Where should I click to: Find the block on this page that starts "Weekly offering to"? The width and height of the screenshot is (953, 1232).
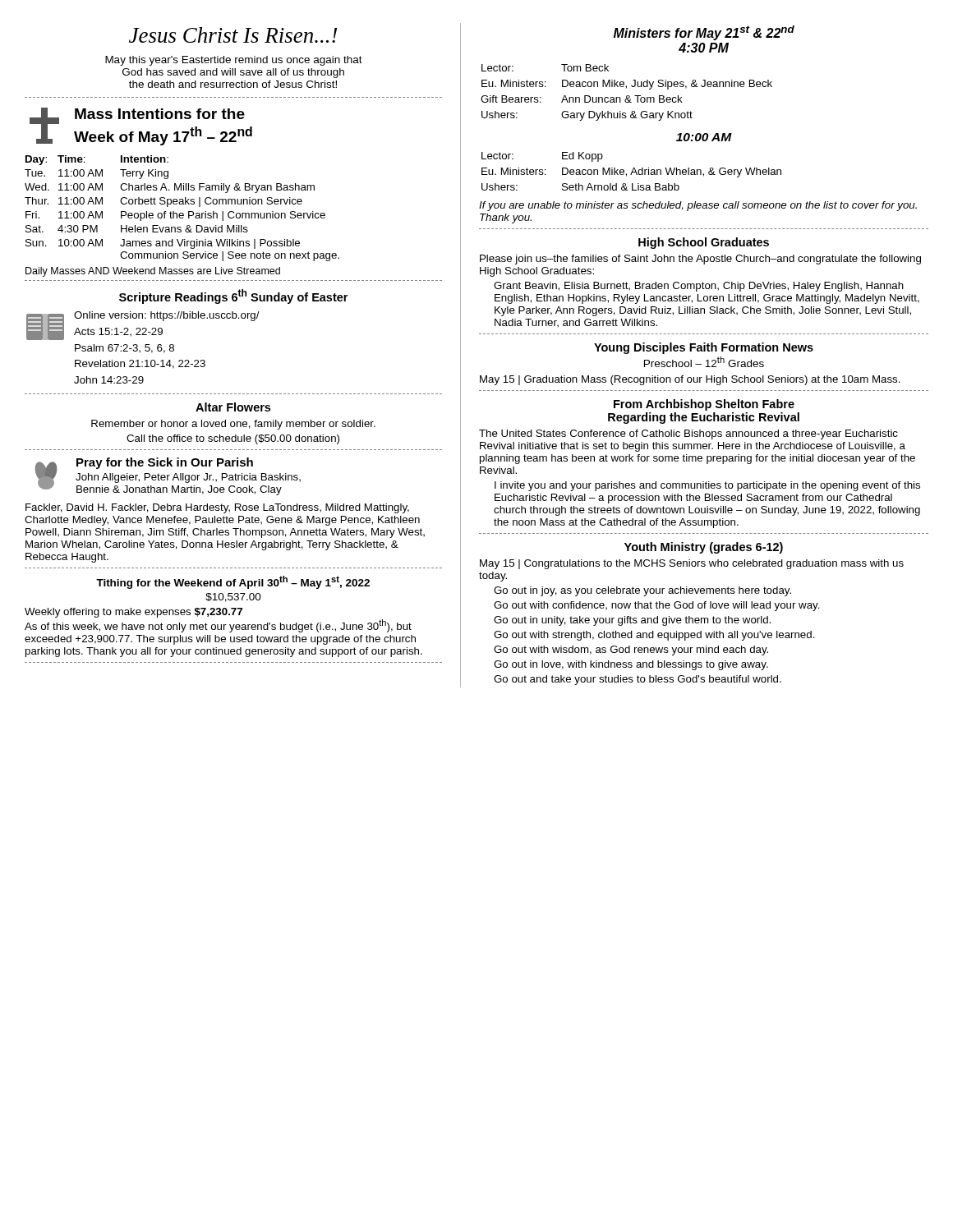[224, 631]
